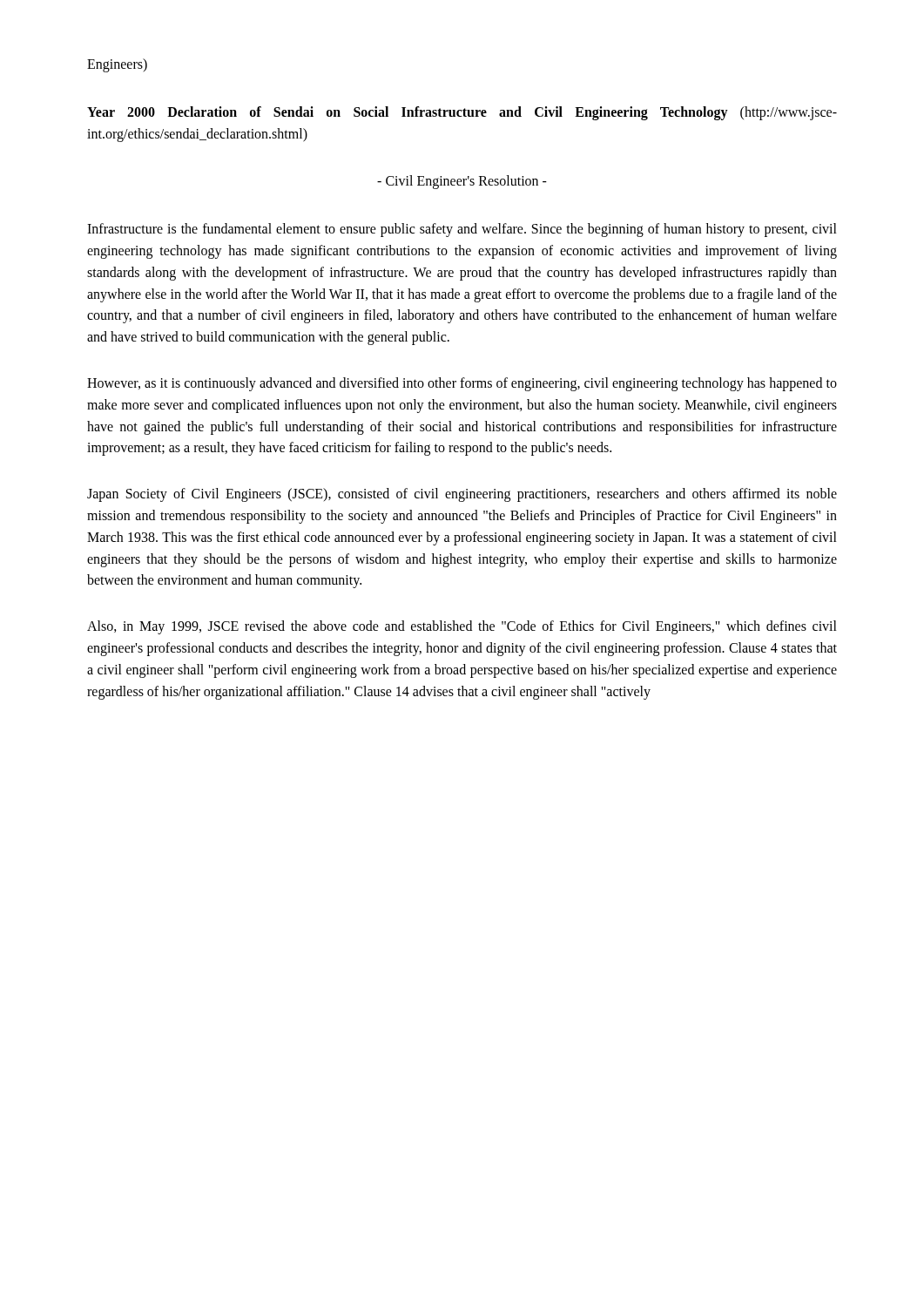The width and height of the screenshot is (924, 1307).
Task: Click on the text block that says "However, as it is continuously advanced and diversified"
Action: click(x=462, y=415)
